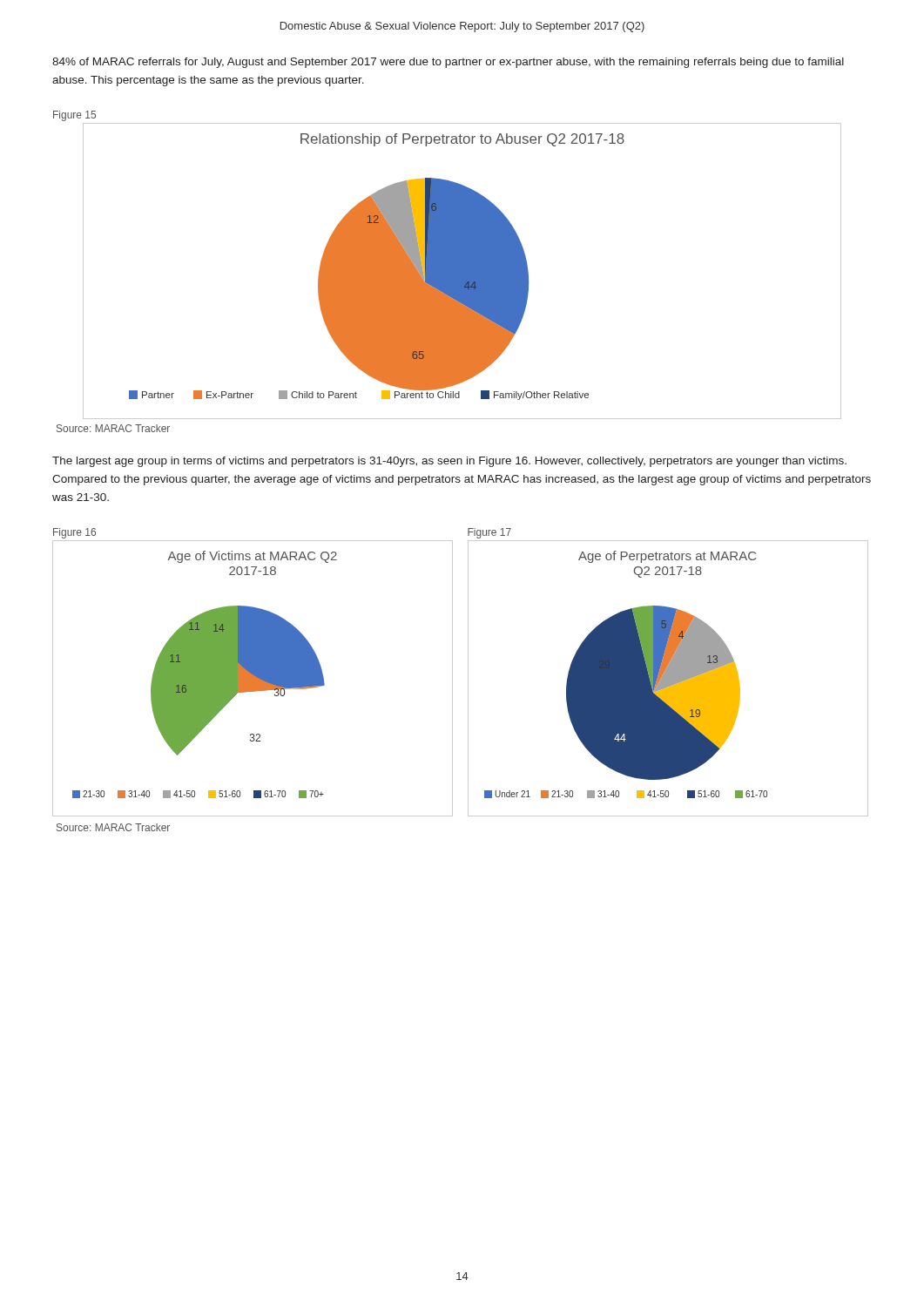Locate the block starting "The largest age group in terms"
Screen dimensions: 1307x924
coord(462,479)
